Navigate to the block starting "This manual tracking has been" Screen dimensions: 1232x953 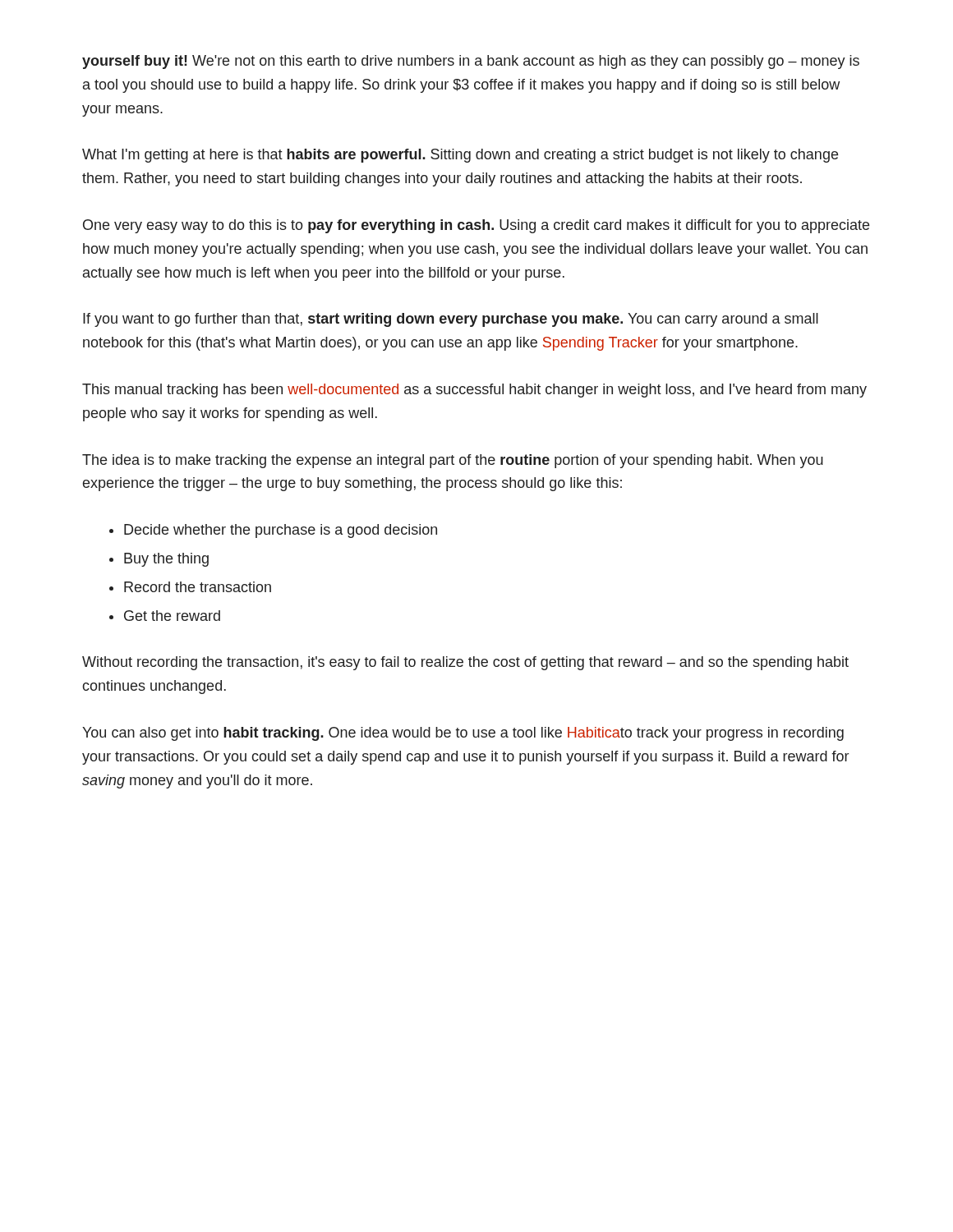(474, 401)
